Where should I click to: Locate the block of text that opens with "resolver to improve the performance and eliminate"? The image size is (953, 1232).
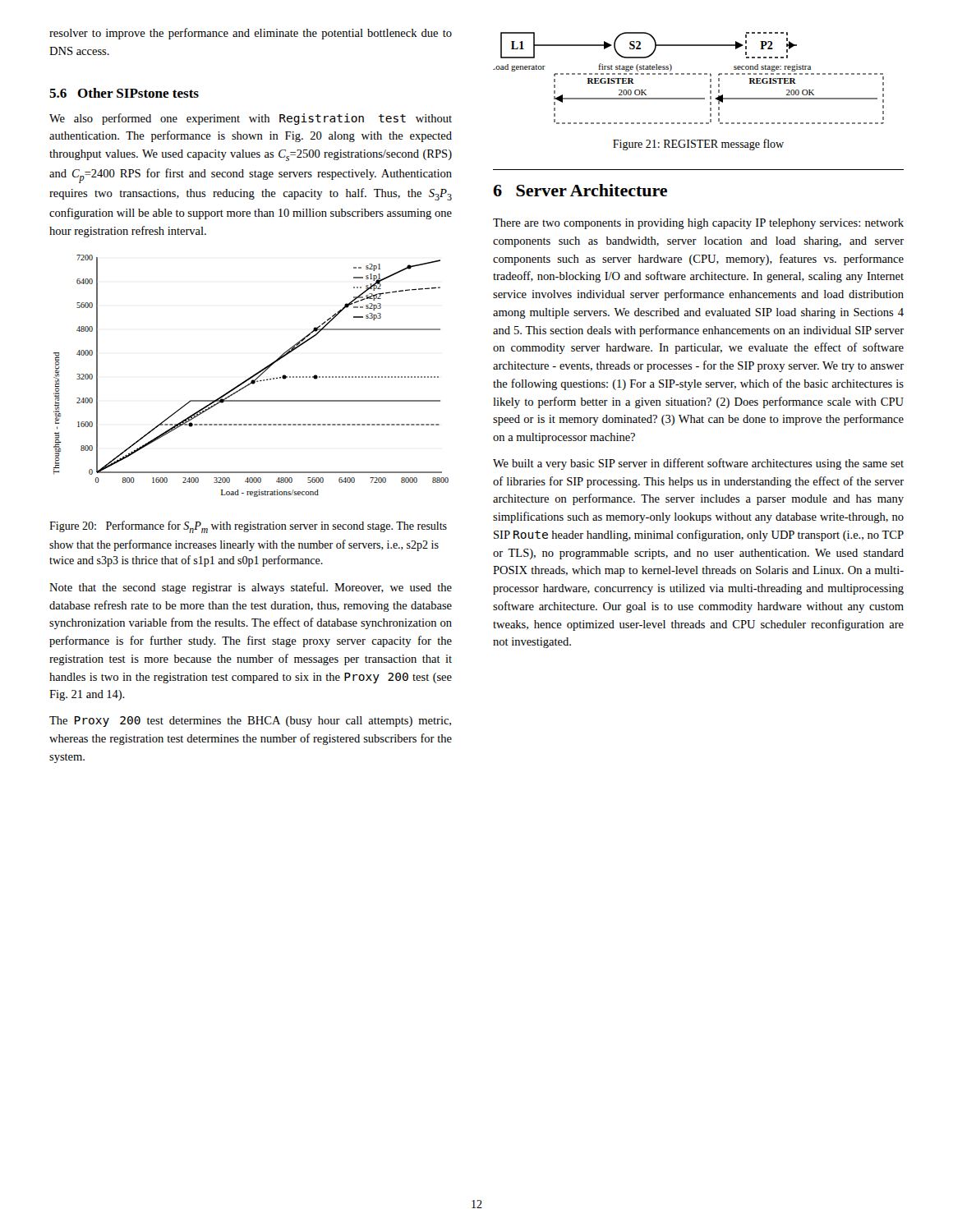[x=251, y=42]
